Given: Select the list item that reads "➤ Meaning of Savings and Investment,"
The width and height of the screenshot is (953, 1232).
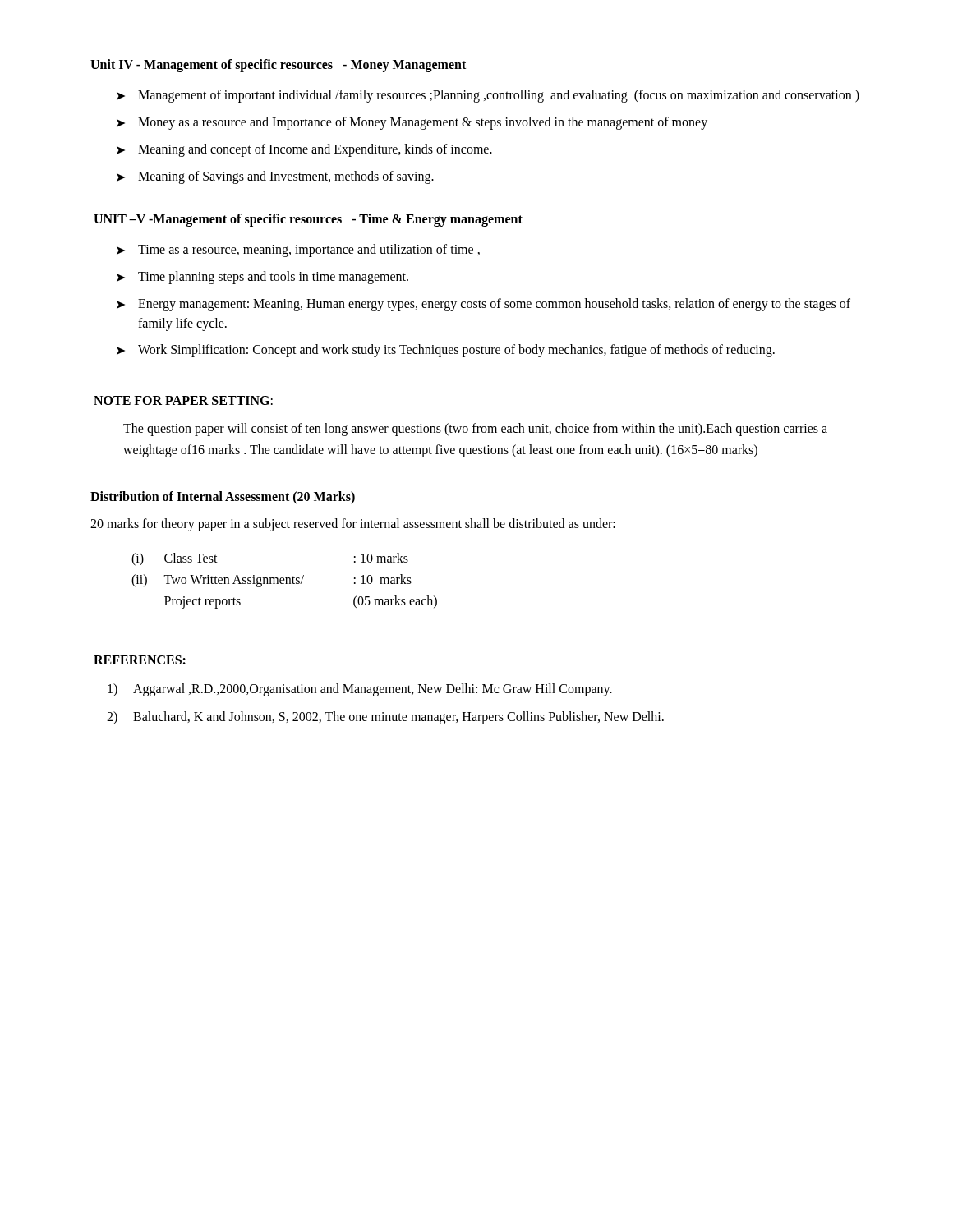Looking at the screenshot, I should [x=275, y=177].
